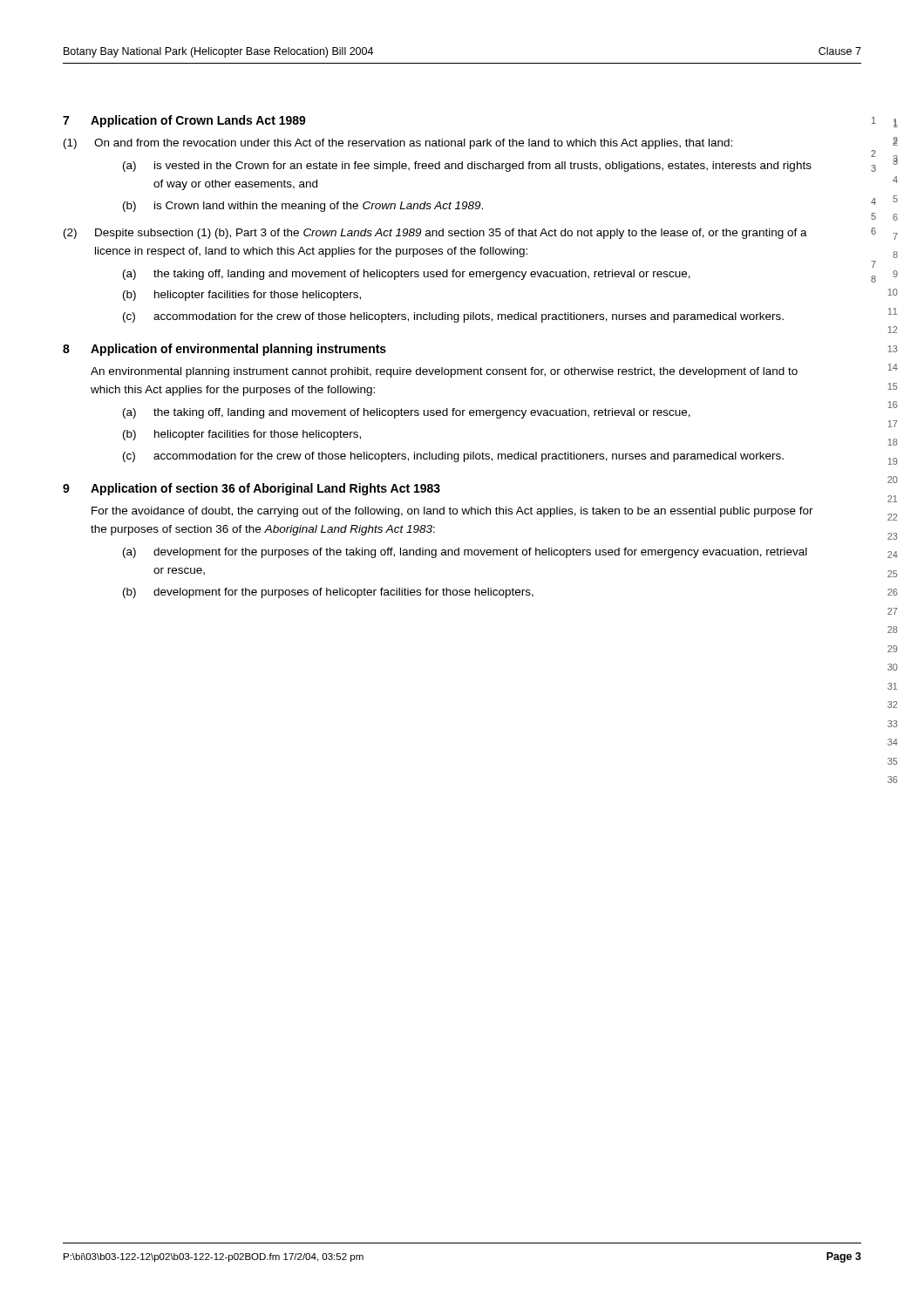Find the block on this page that starts "An environmental planning instrument cannot prohibit,"
The height and width of the screenshot is (1308, 924).
coord(444,380)
